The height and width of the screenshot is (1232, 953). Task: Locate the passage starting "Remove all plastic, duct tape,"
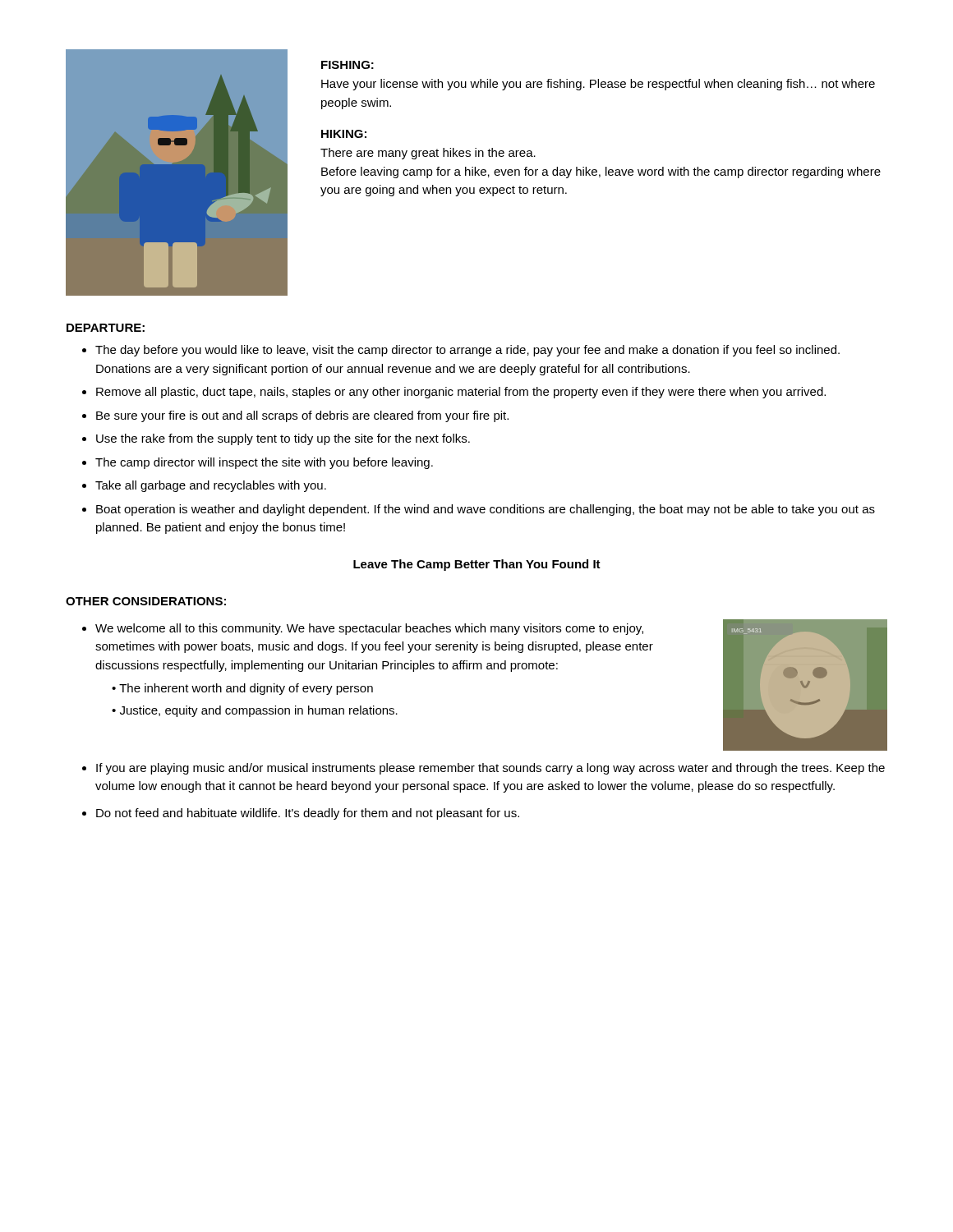tap(461, 391)
